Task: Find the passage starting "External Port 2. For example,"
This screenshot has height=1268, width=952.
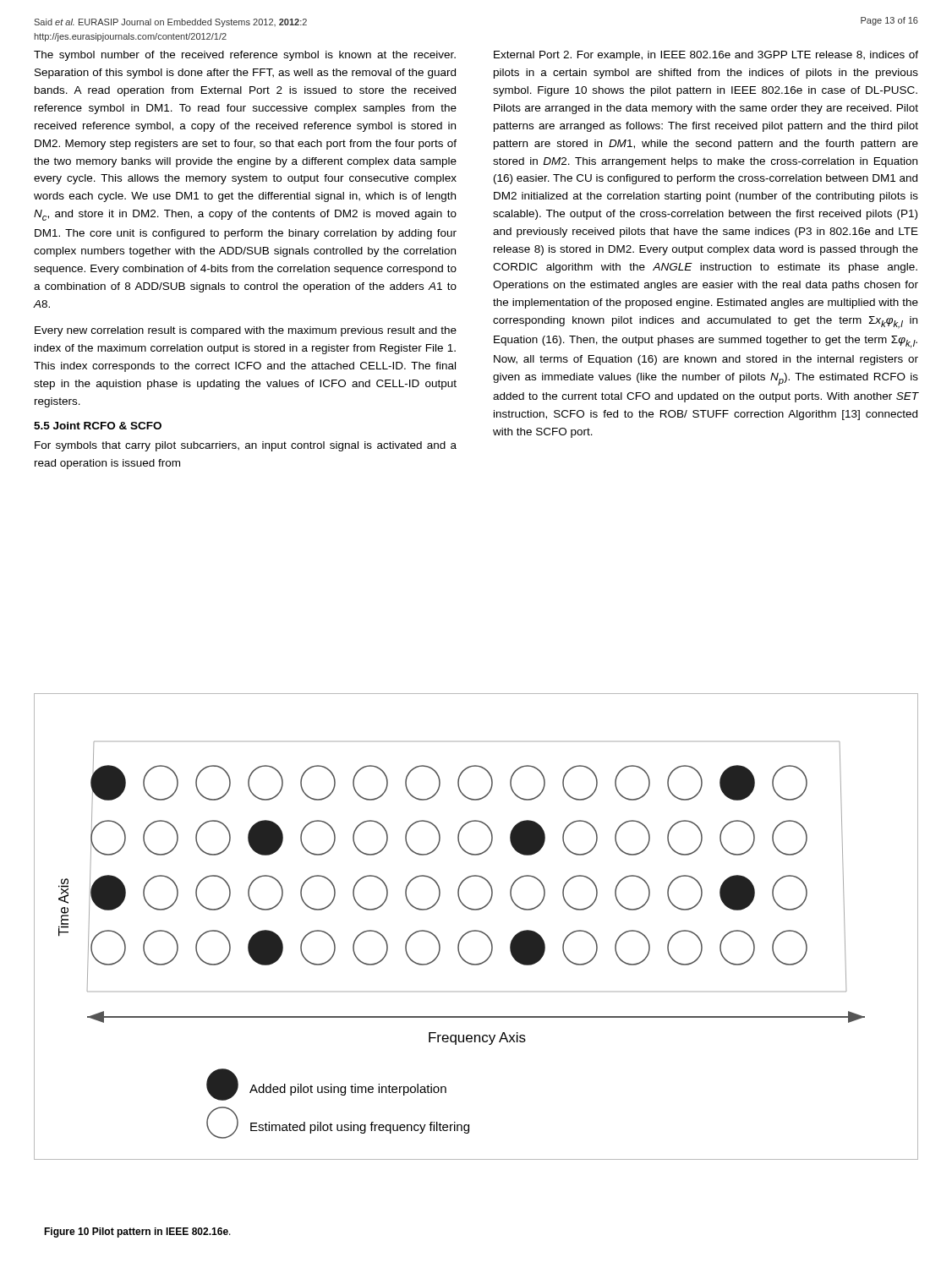Action: pos(706,244)
